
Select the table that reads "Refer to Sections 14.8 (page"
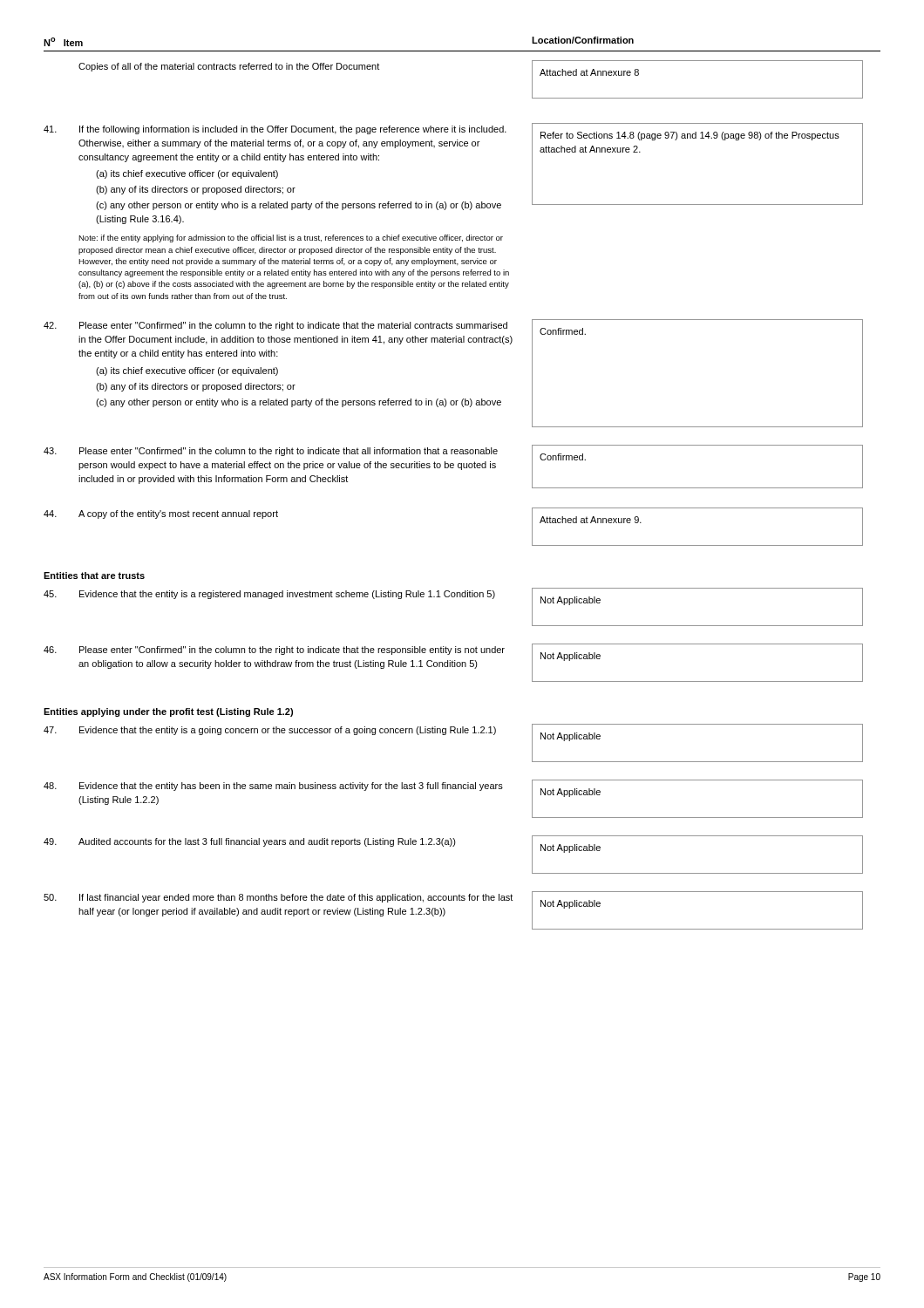(697, 164)
